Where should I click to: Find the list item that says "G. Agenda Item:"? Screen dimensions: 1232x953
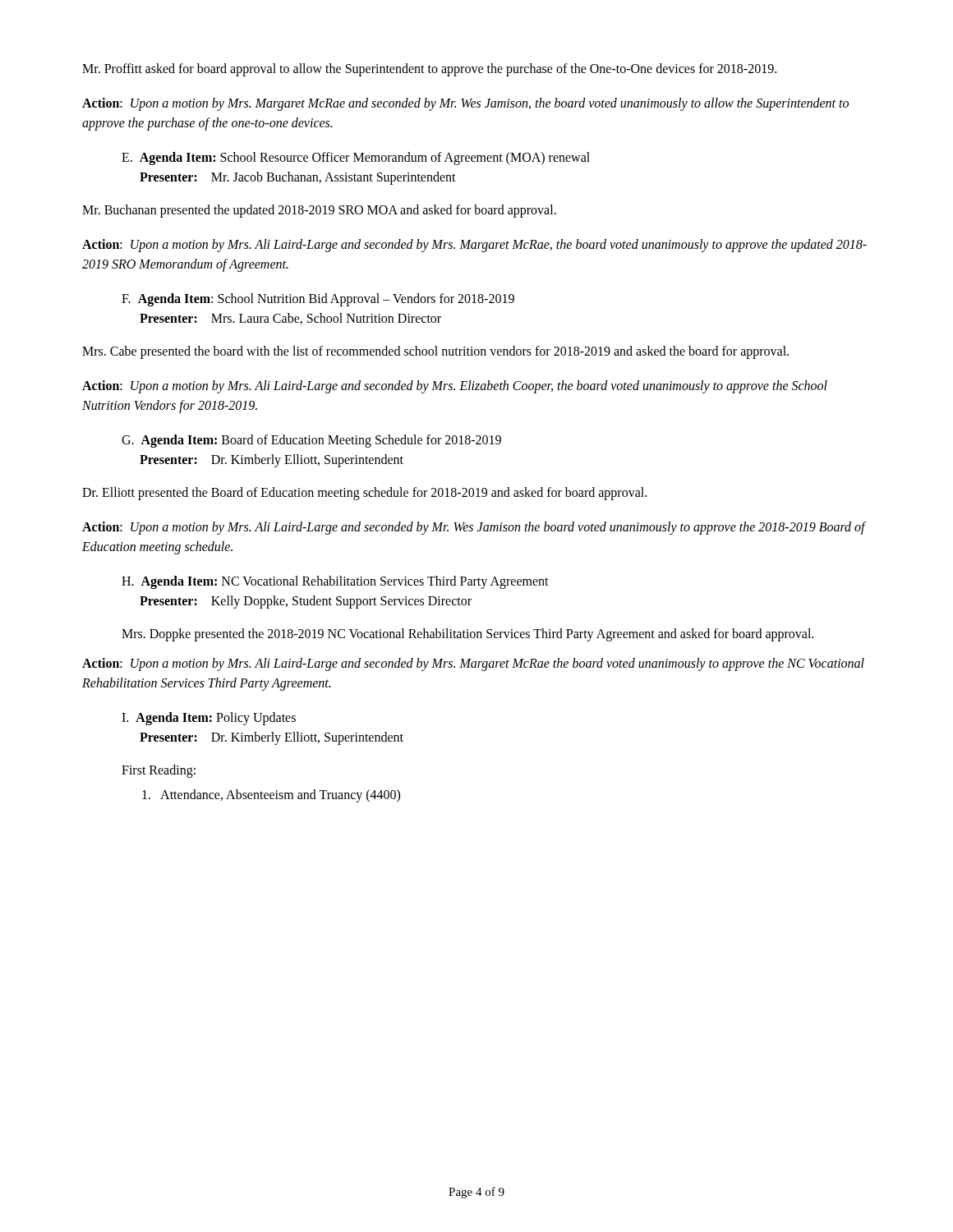click(312, 450)
